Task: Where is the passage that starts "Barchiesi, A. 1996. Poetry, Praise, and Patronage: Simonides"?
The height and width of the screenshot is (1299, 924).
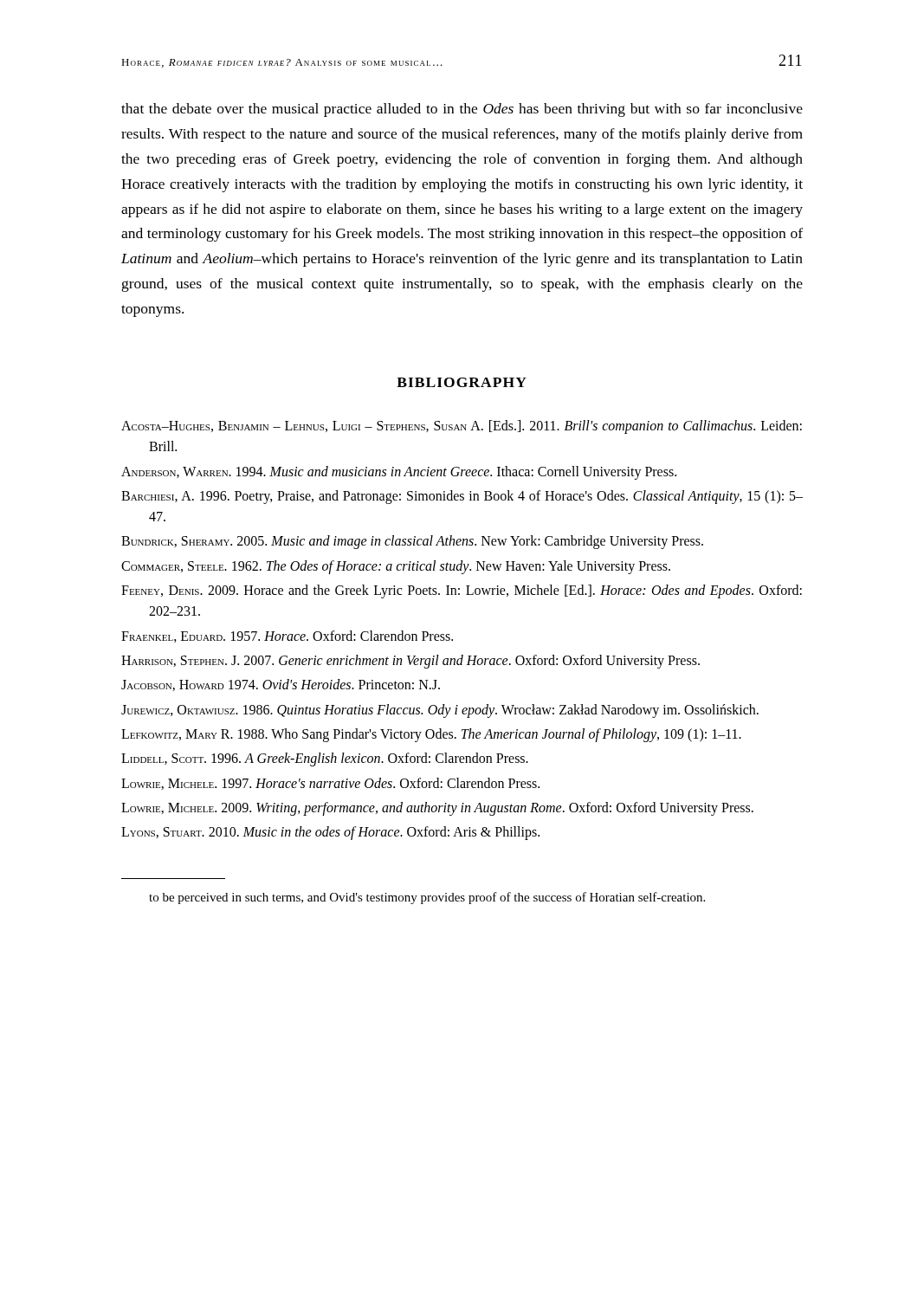Action: pyautogui.click(x=462, y=506)
